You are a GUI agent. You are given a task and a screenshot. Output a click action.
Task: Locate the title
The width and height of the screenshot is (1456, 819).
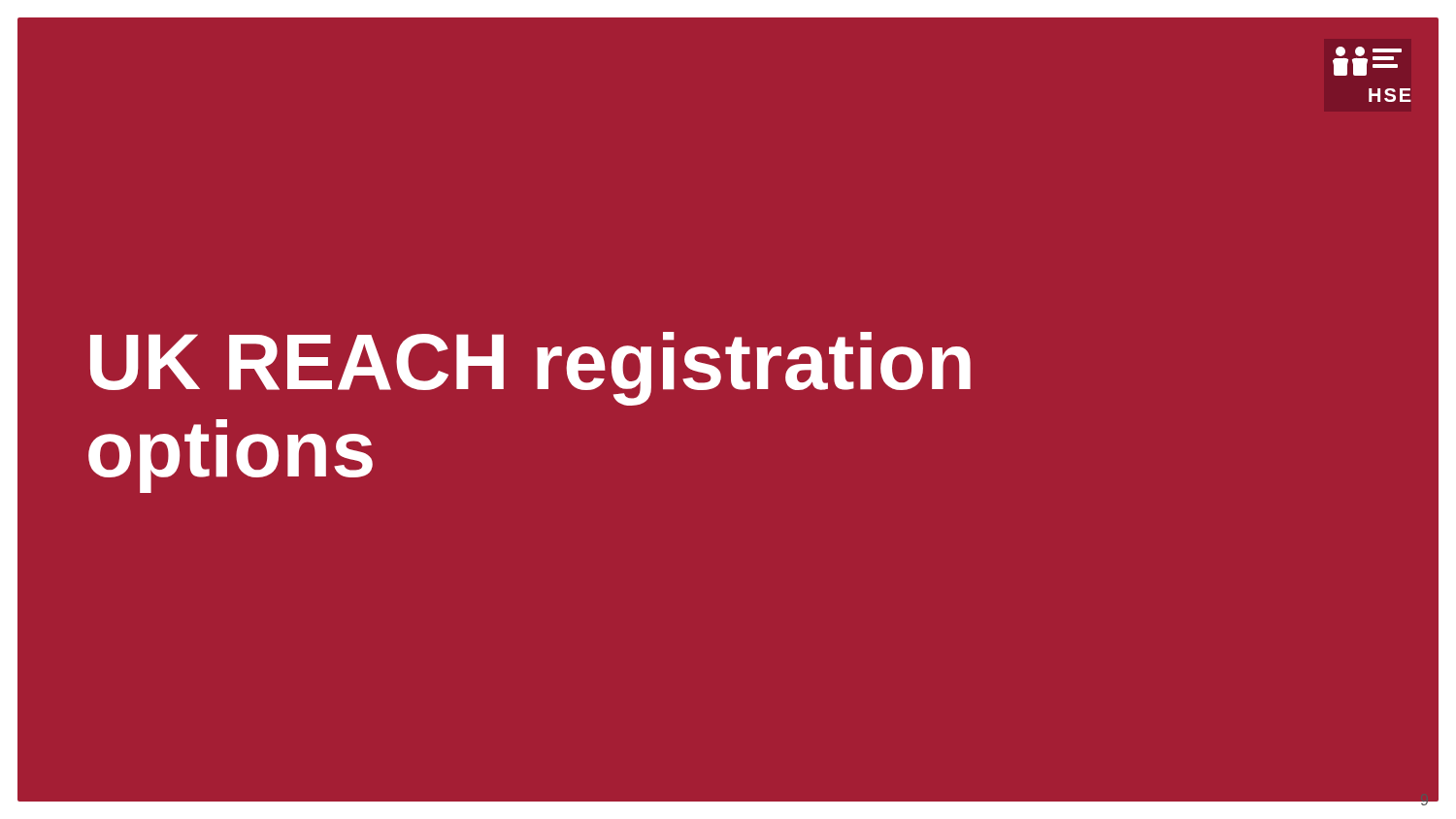click(x=713, y=406)
